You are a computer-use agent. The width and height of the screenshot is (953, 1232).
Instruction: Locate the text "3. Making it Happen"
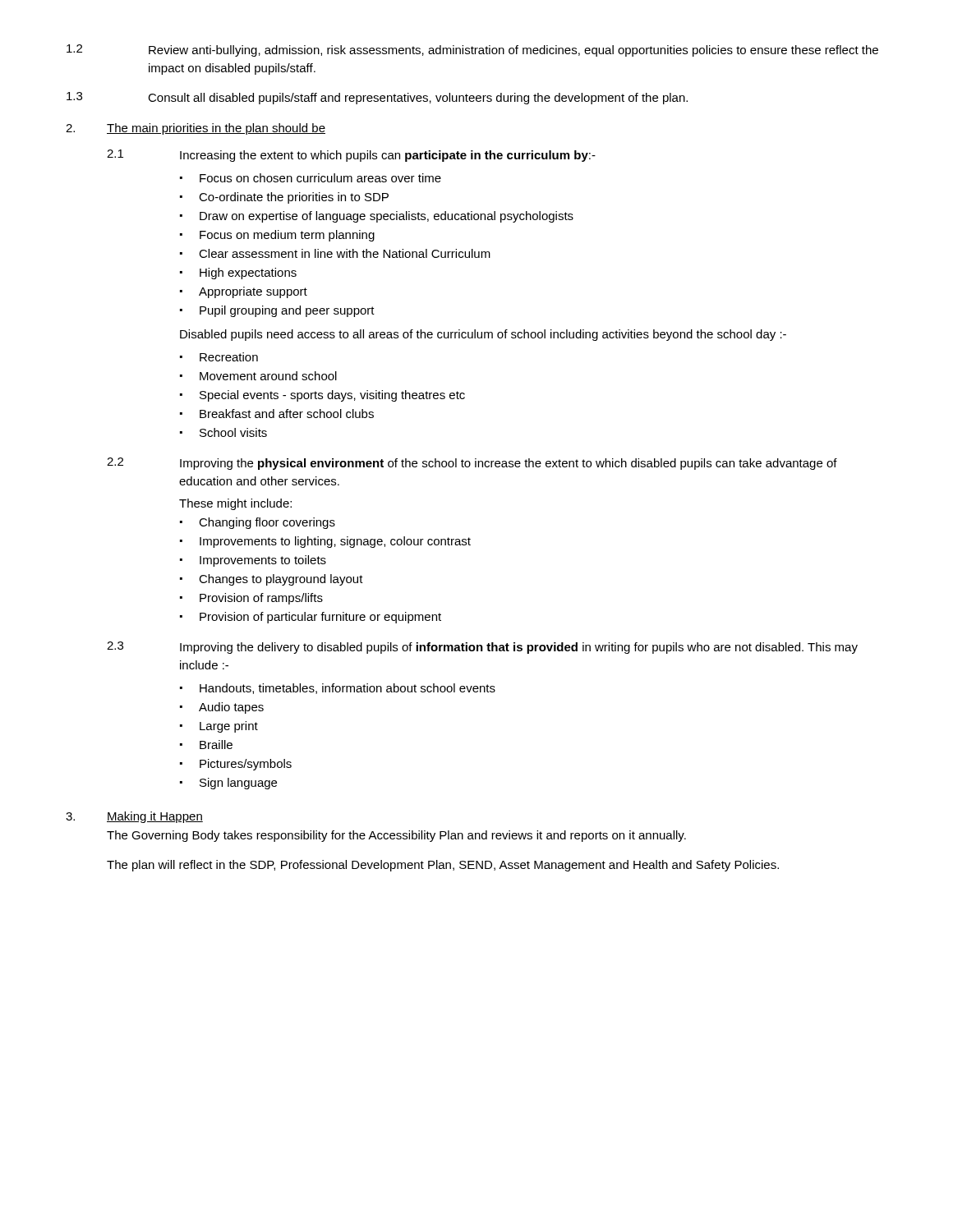[134, 816]
